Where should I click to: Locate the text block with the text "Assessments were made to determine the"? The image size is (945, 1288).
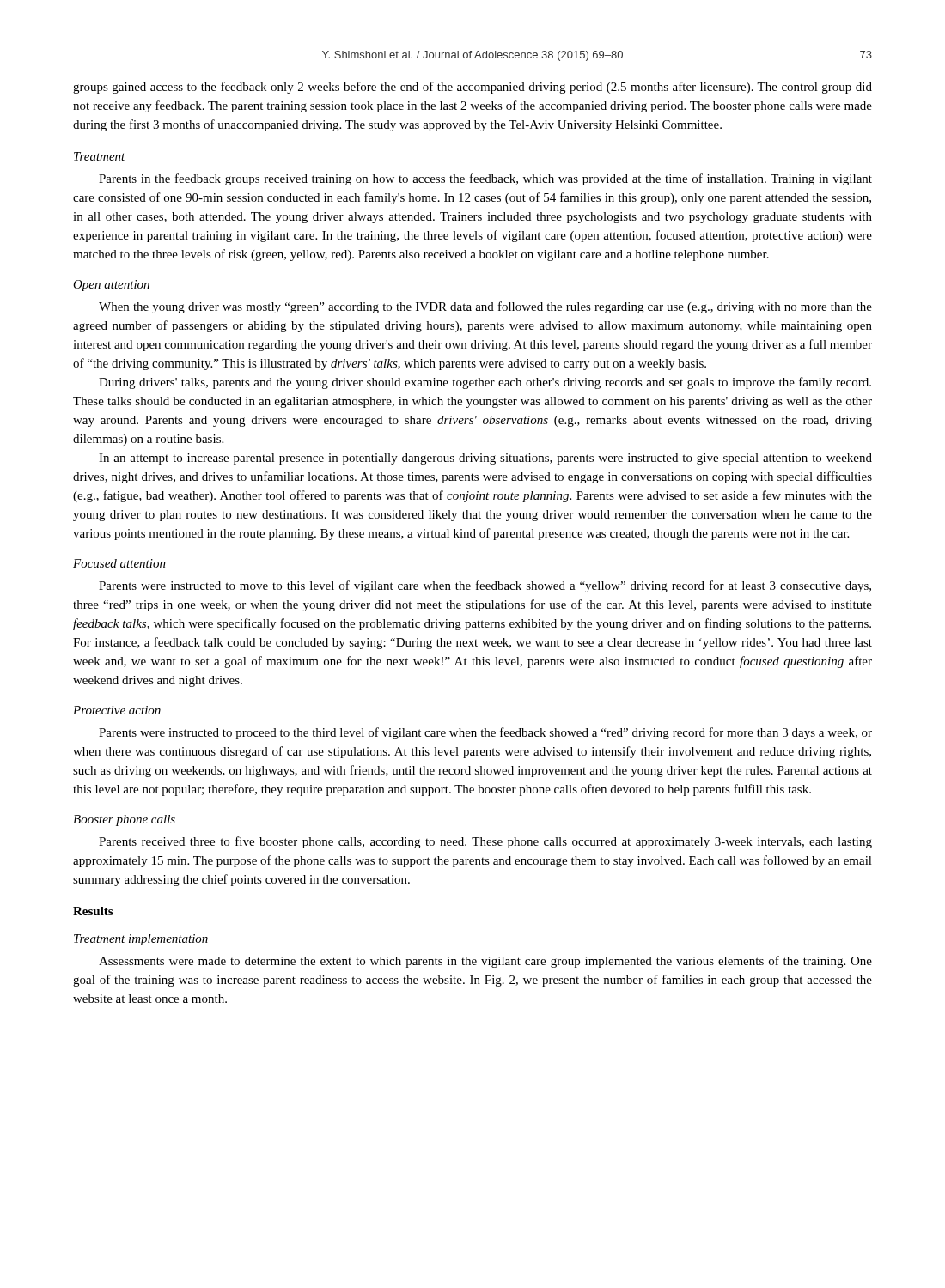(472, 980)
